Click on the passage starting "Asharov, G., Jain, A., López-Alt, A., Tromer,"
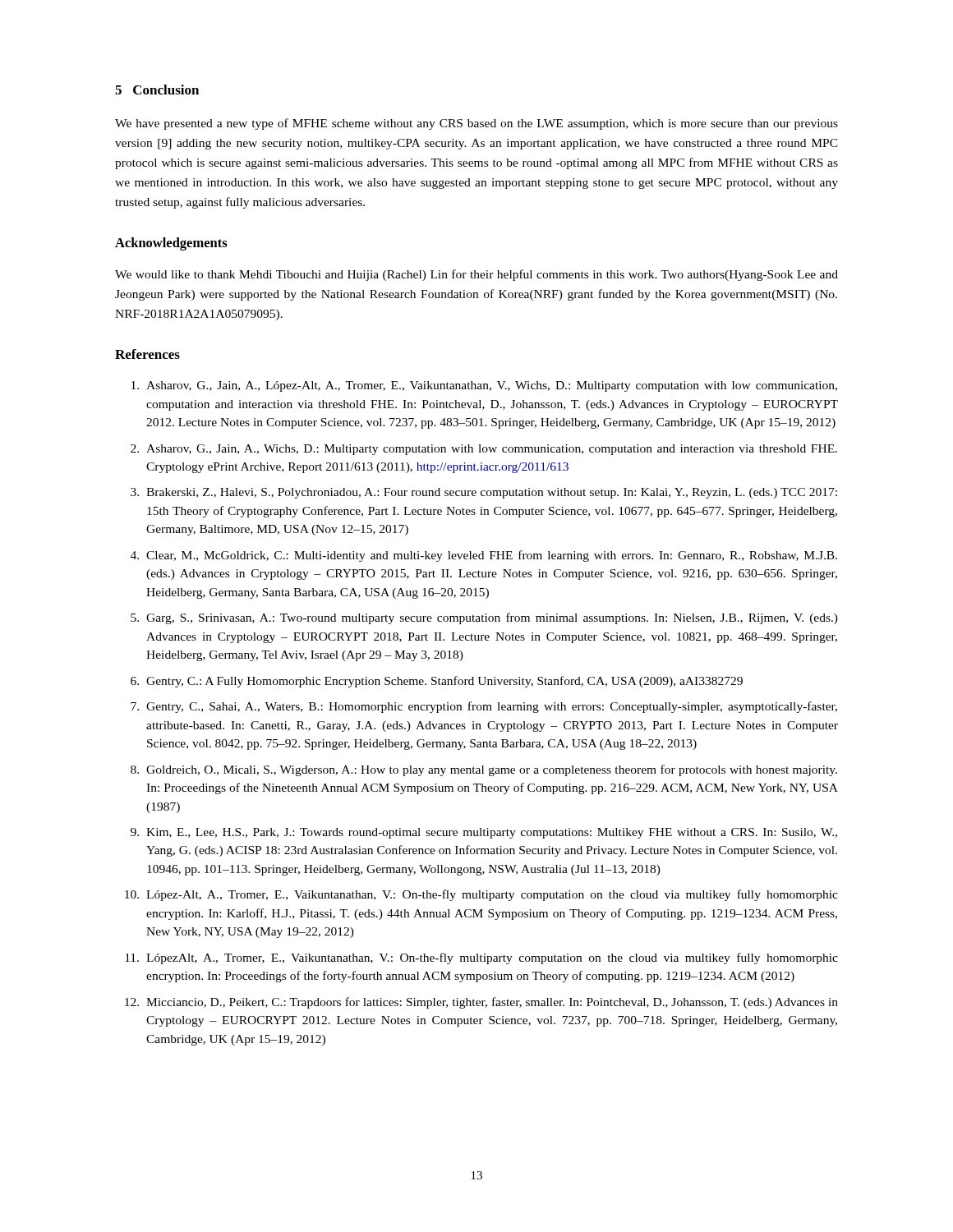This screenshot has width=953, height=1232. [476, 404]
